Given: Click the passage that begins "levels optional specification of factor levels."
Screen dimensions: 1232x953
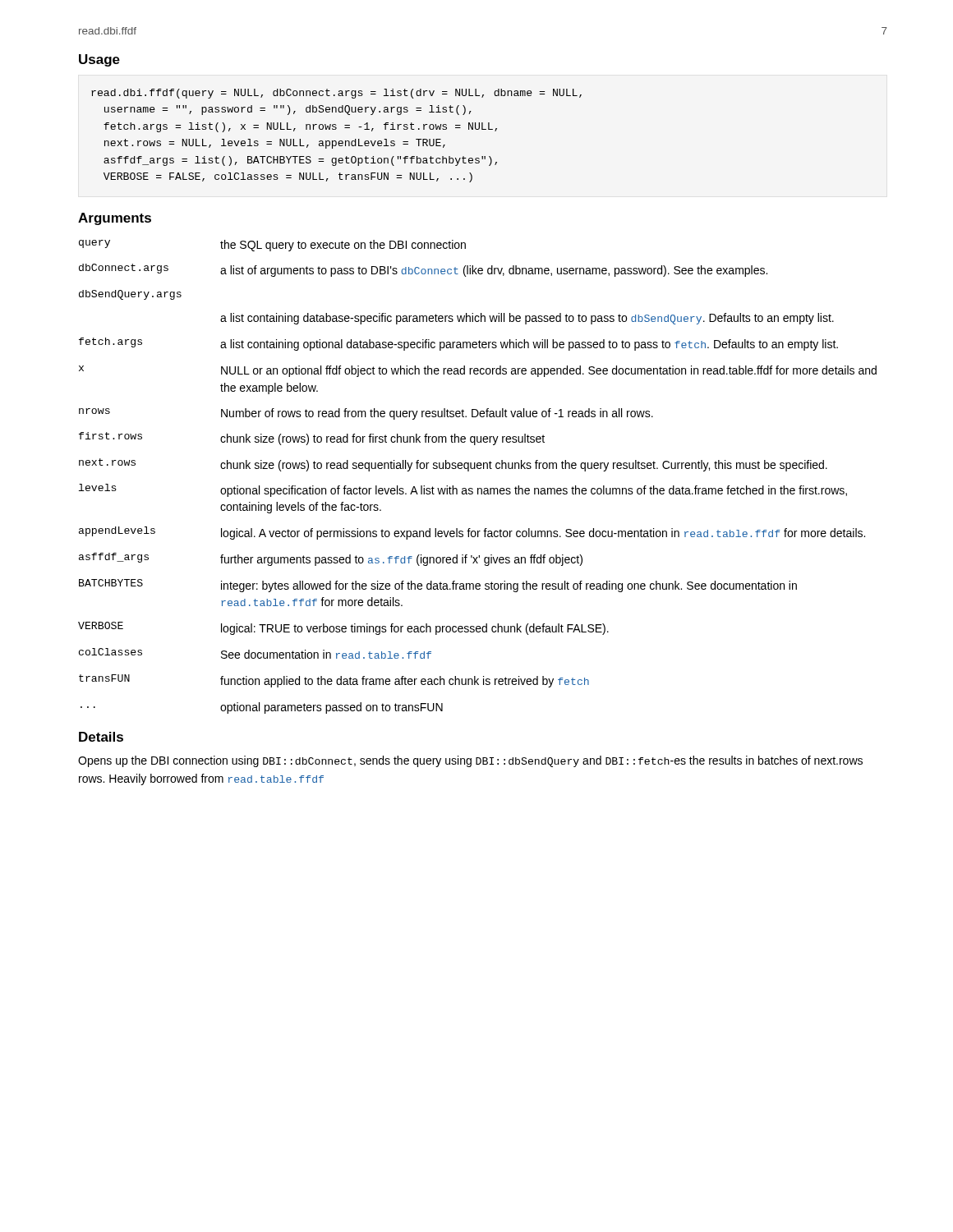Looking at the screenshot, I should (483, 500).
